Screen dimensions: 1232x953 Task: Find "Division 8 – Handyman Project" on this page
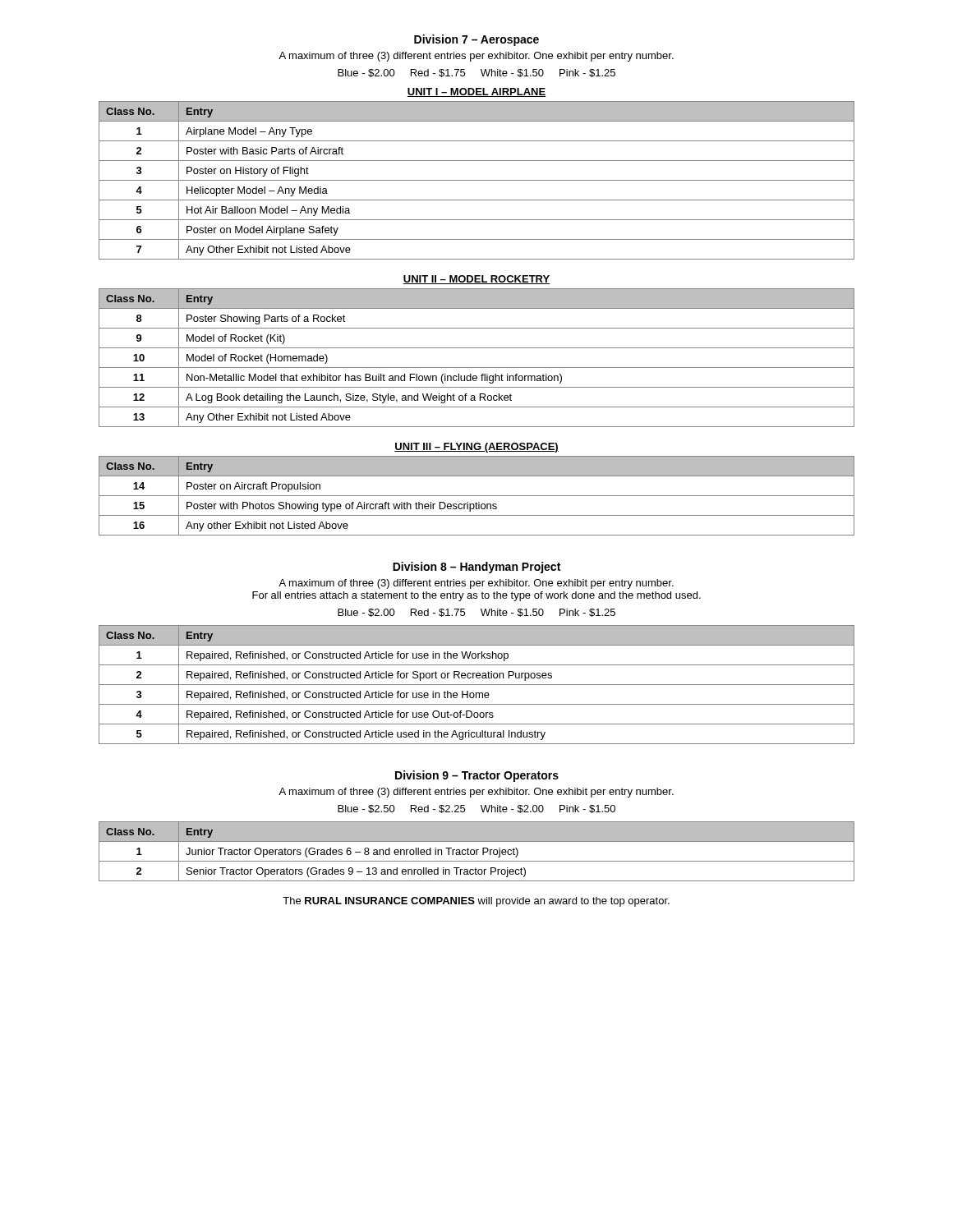click(x=476, y=567)
